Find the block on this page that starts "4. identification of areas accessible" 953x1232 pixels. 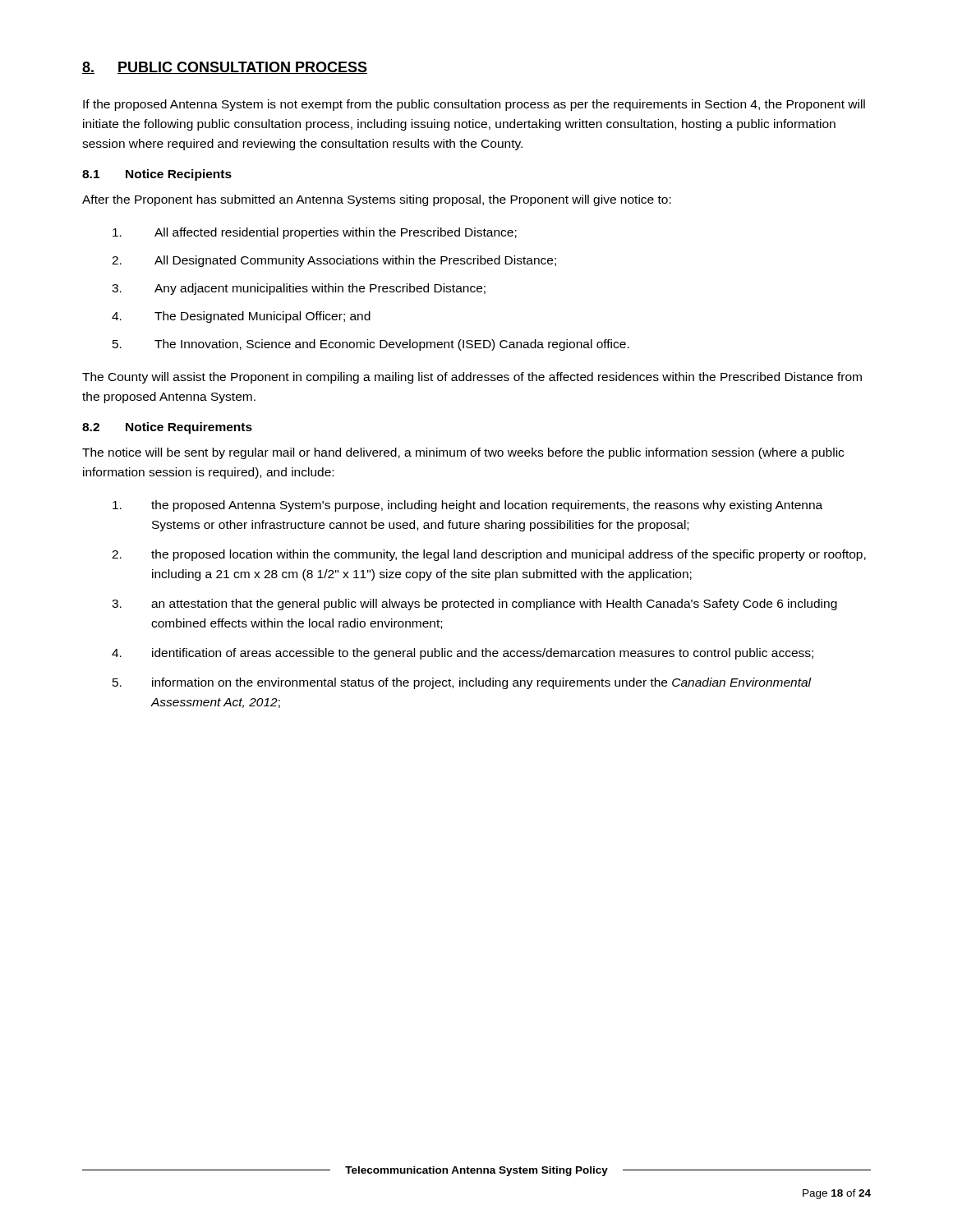pos(476,653)
